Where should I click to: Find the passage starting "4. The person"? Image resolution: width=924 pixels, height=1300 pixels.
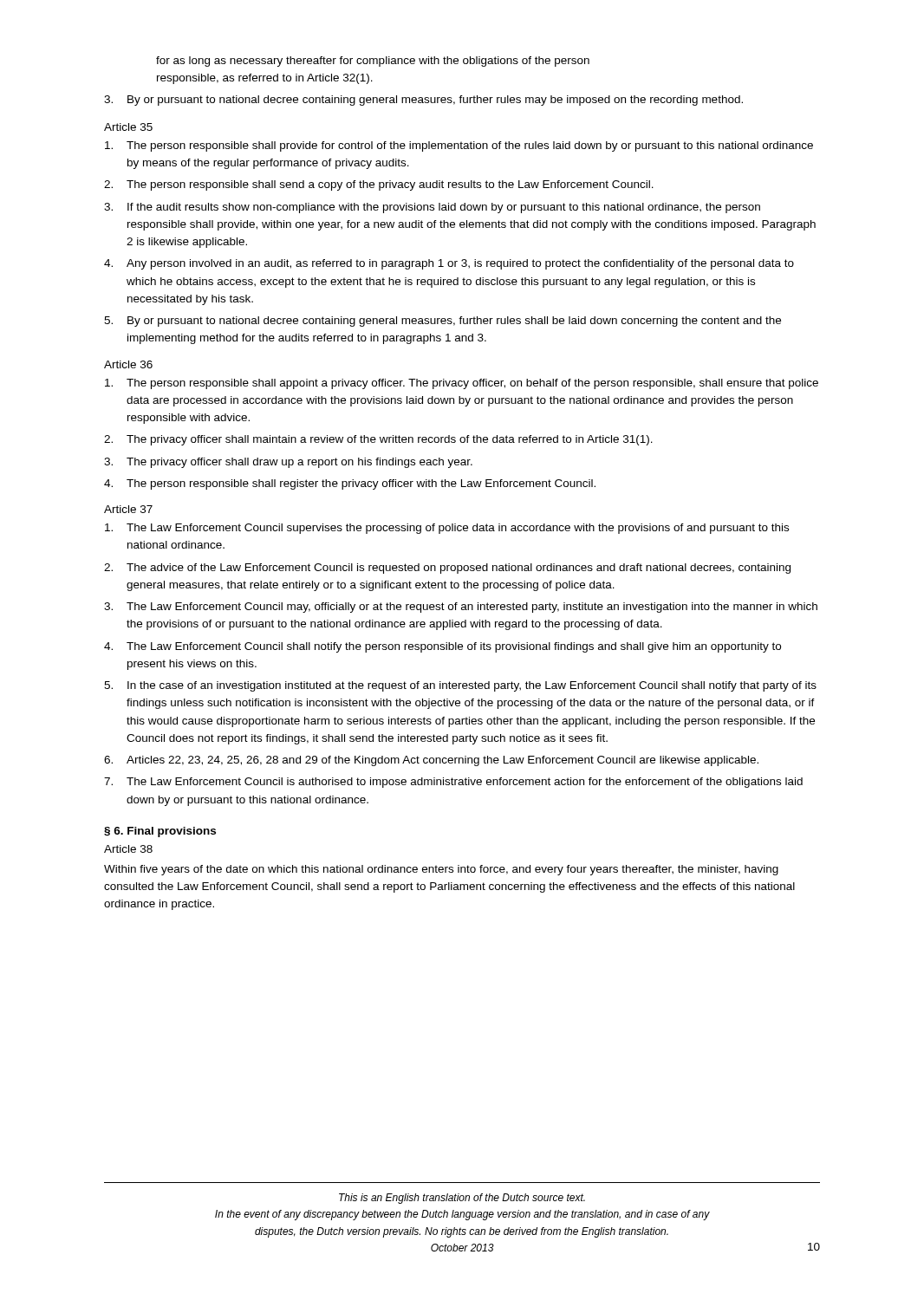click(x=350, y=484)
